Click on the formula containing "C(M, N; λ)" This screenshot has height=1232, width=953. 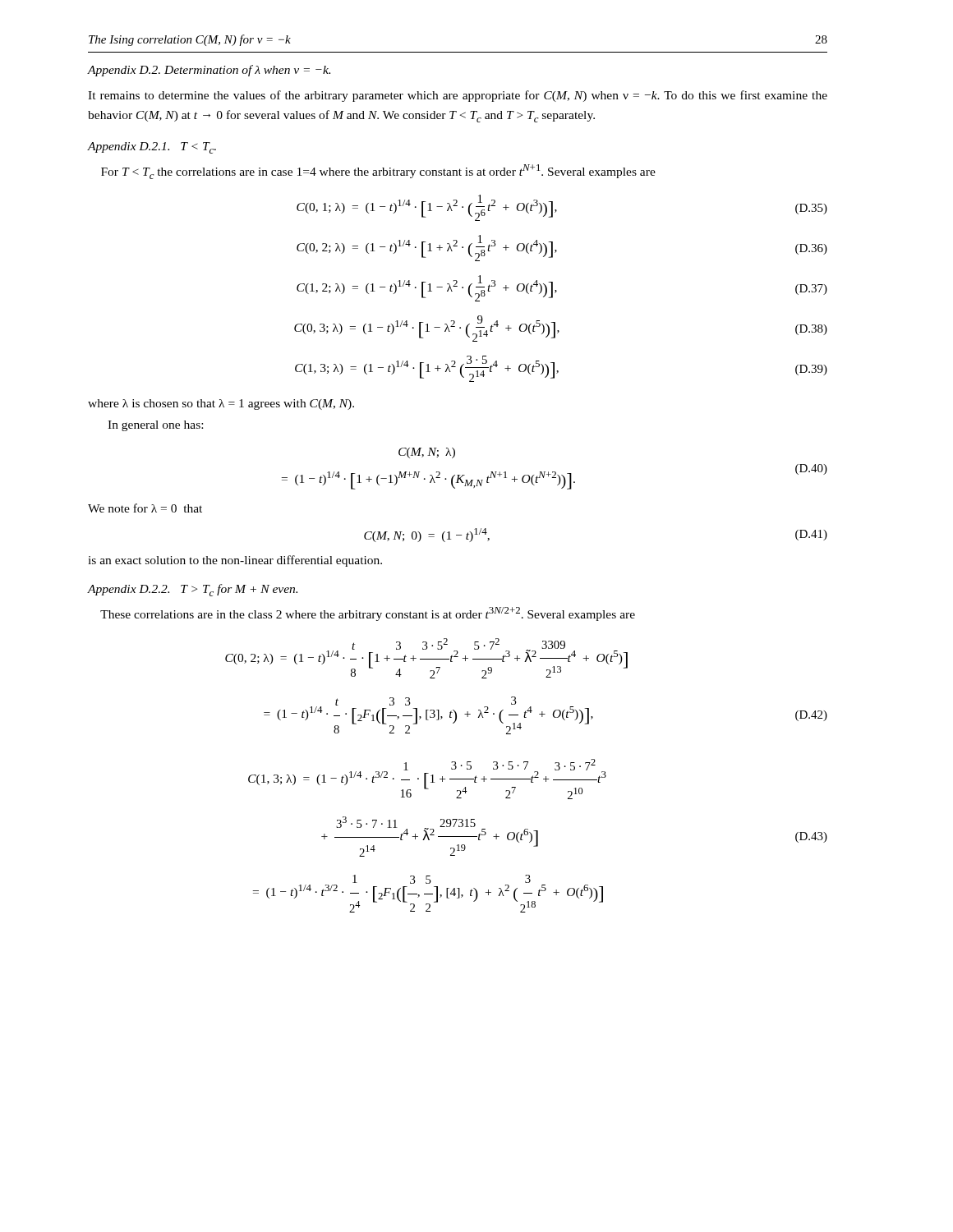coord(458,466)
